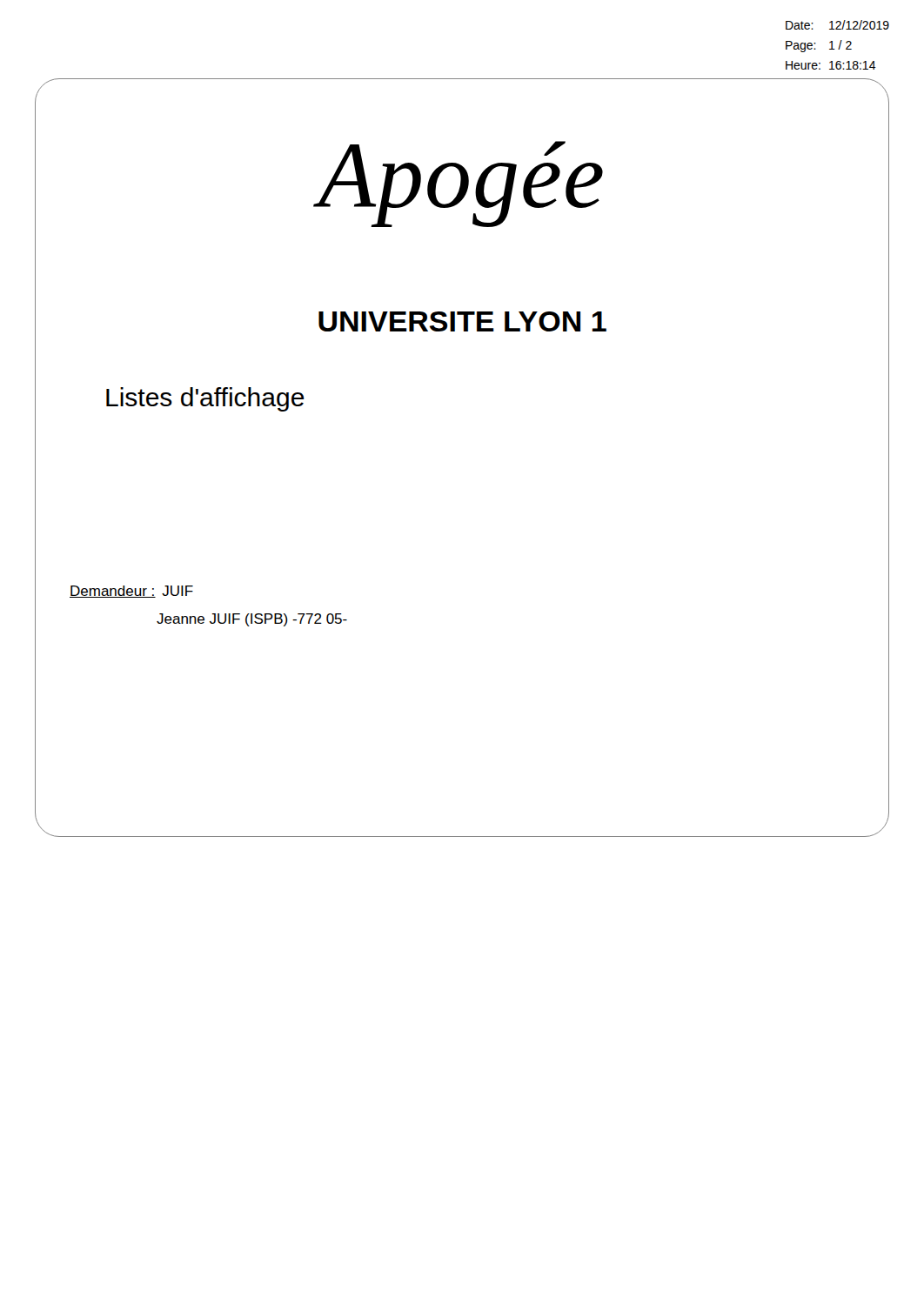Navigate to the text block starting "Listes d'affichage"

click(205, 397)
